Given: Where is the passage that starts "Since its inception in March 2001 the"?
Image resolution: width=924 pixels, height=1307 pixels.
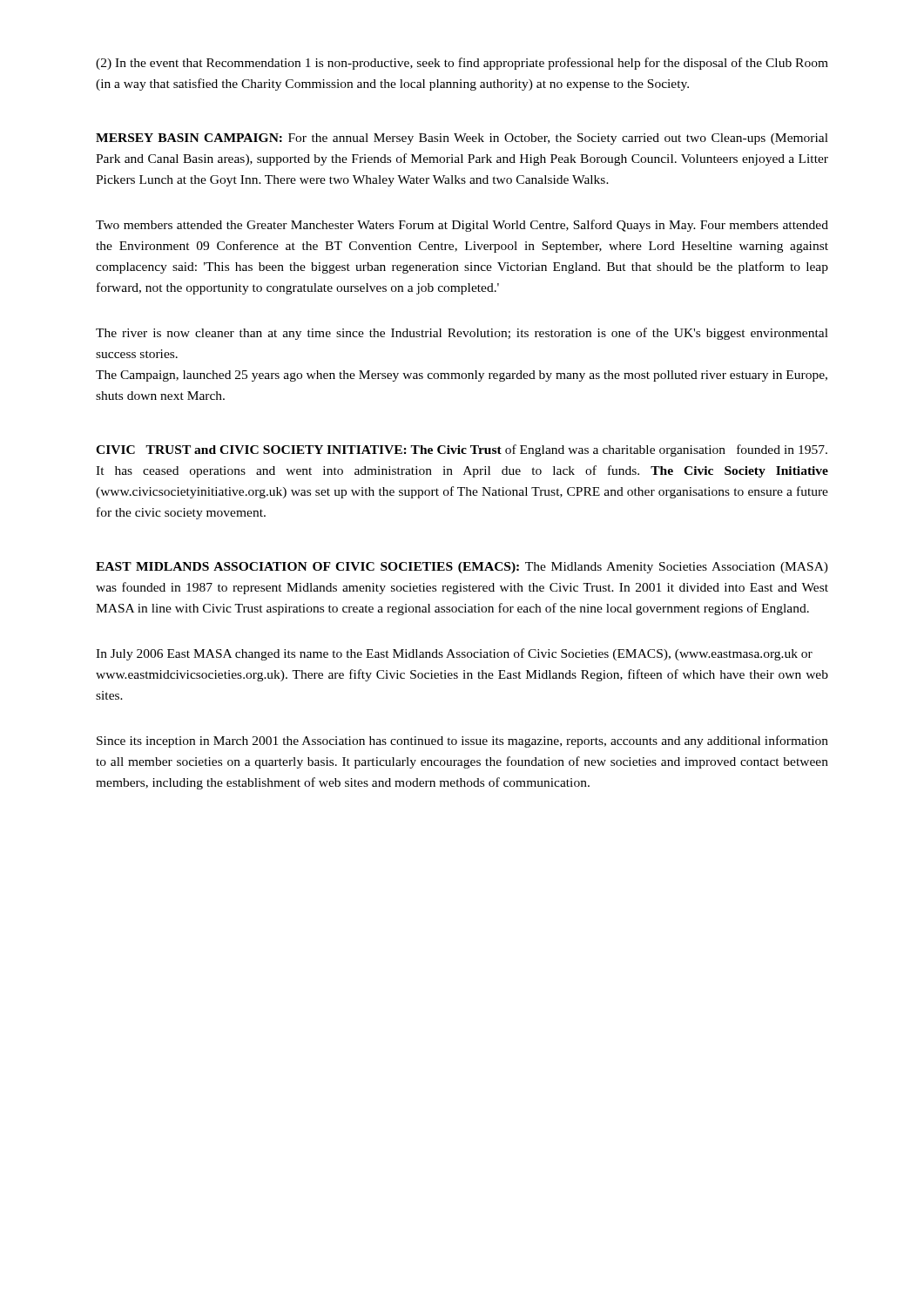Looking at the screenshot, I should [462, 761].
